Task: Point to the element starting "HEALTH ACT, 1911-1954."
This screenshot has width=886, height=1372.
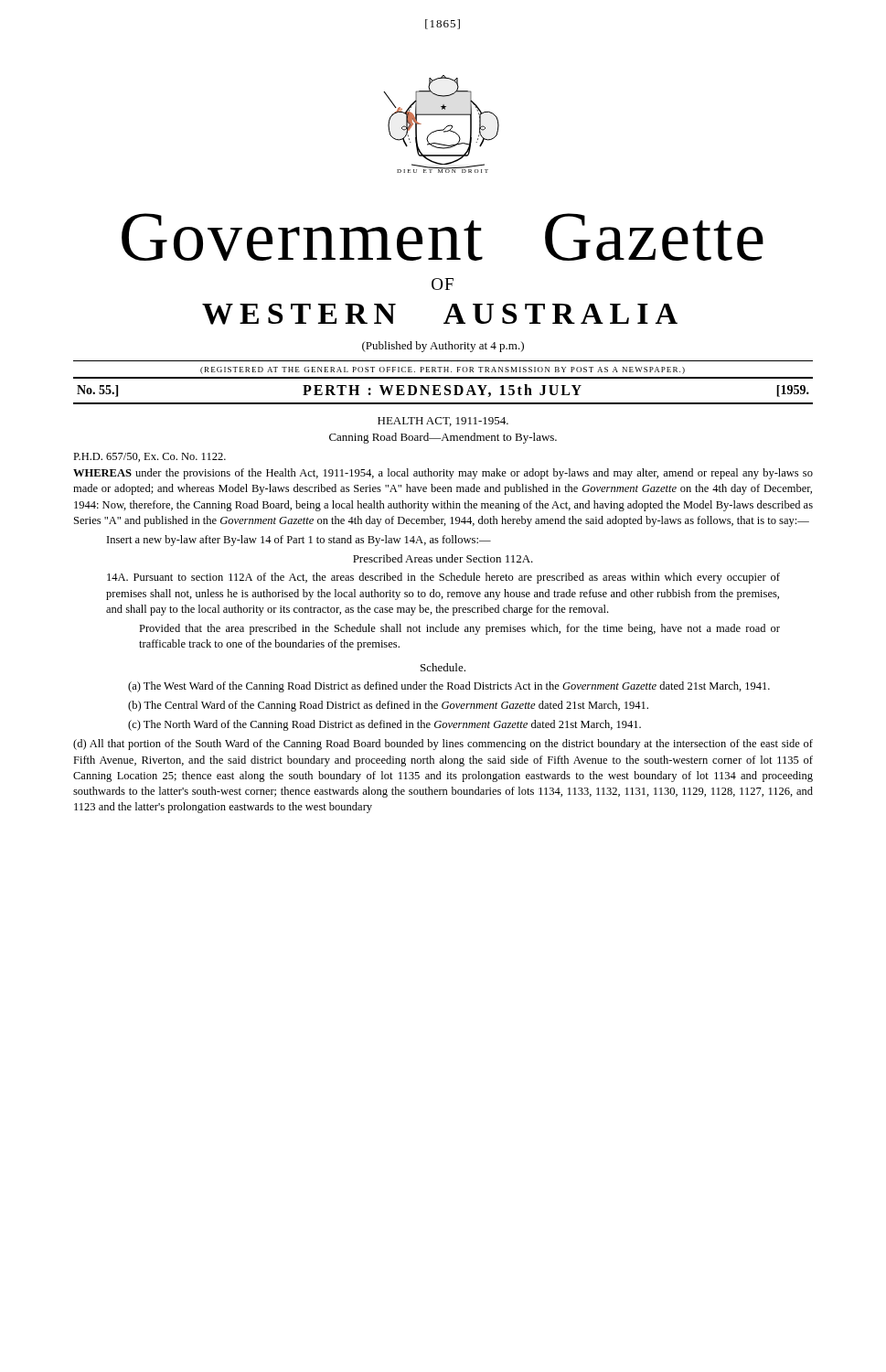Action: 443,420
